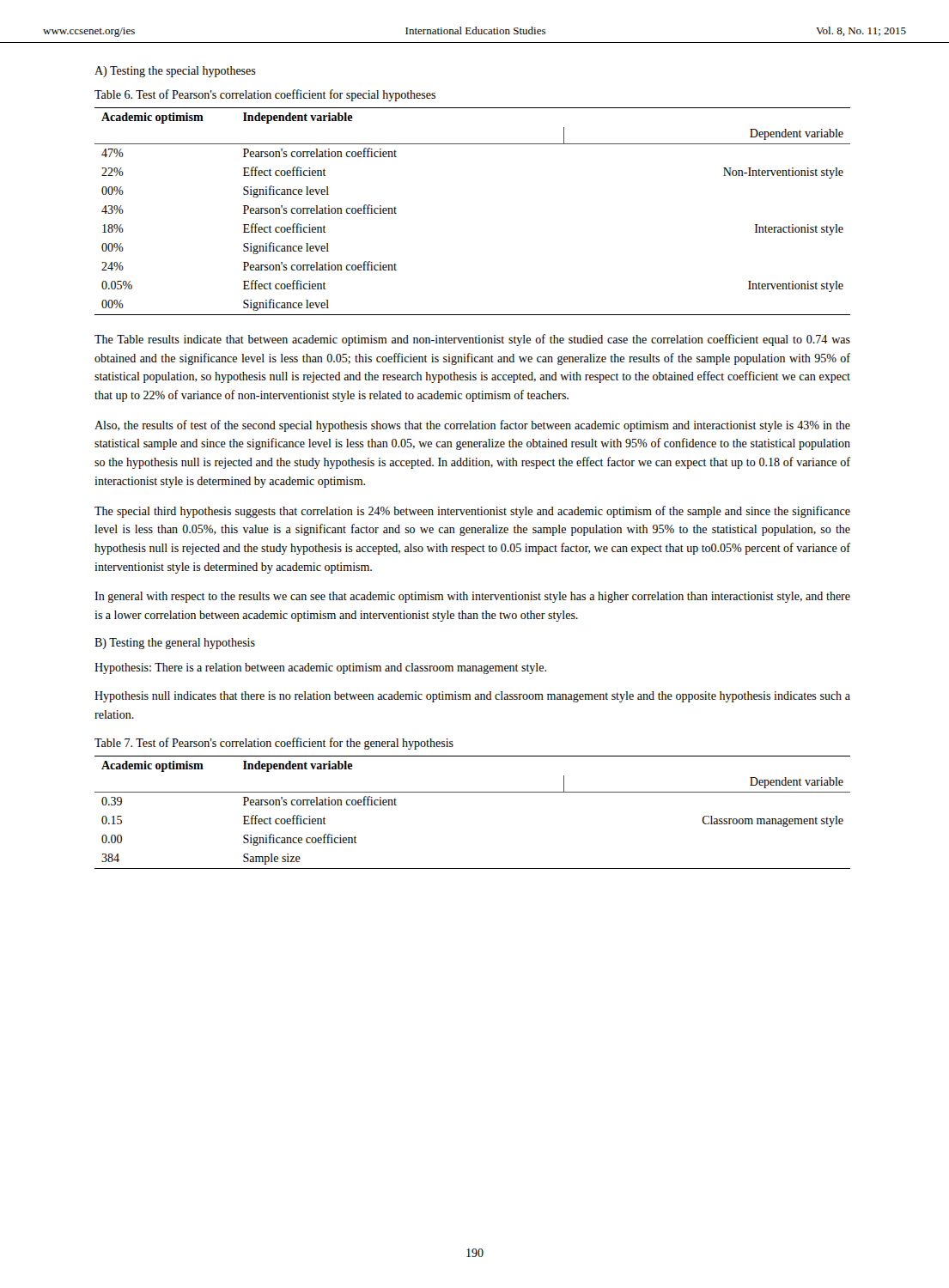The width and height of the screenshot is (949, 1288).
Task: Point to "A) Testing the special hypotheses"
Action: pos(175,71)
